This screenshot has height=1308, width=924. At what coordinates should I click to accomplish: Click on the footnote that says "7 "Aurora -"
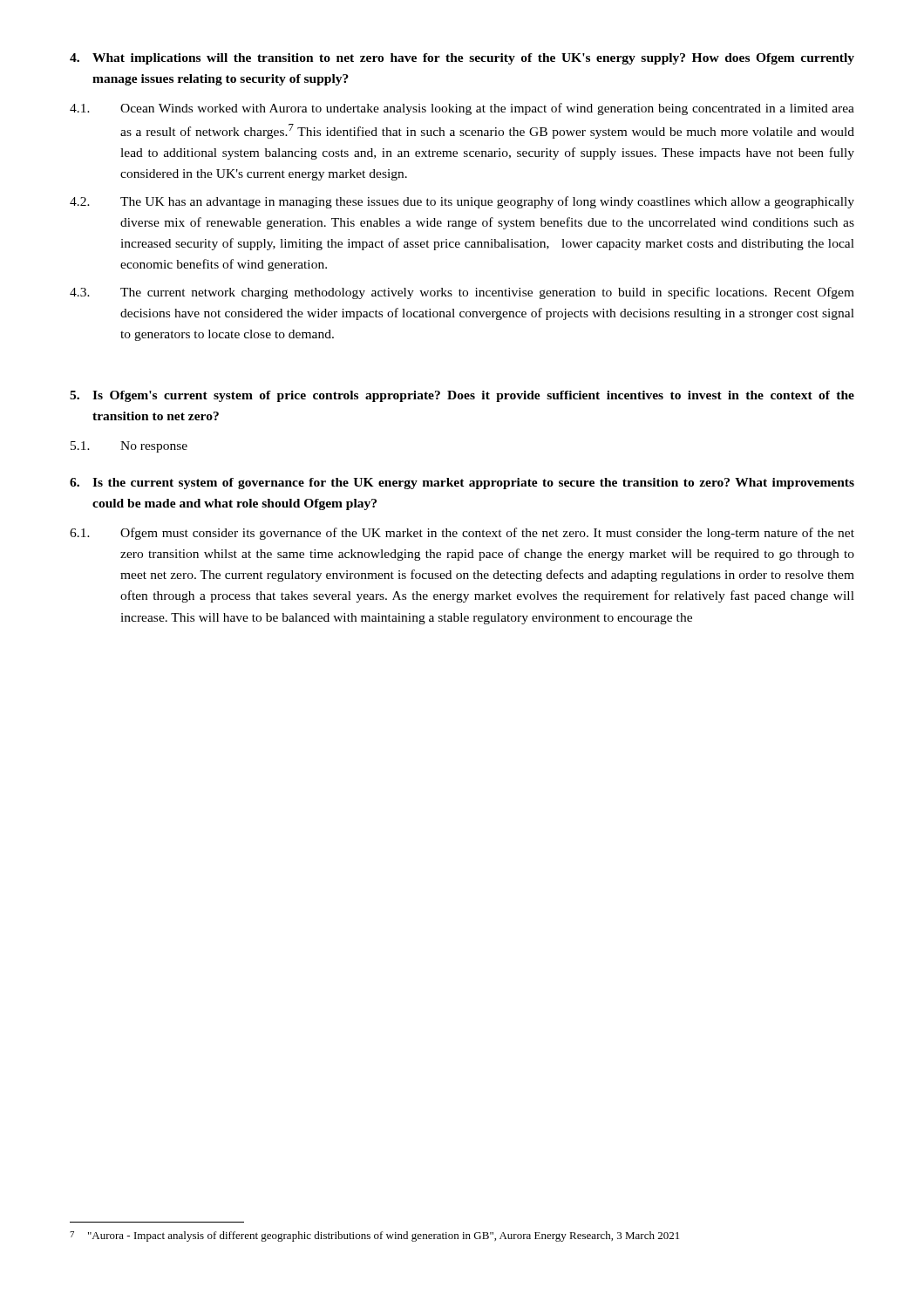pos(462,1237)
